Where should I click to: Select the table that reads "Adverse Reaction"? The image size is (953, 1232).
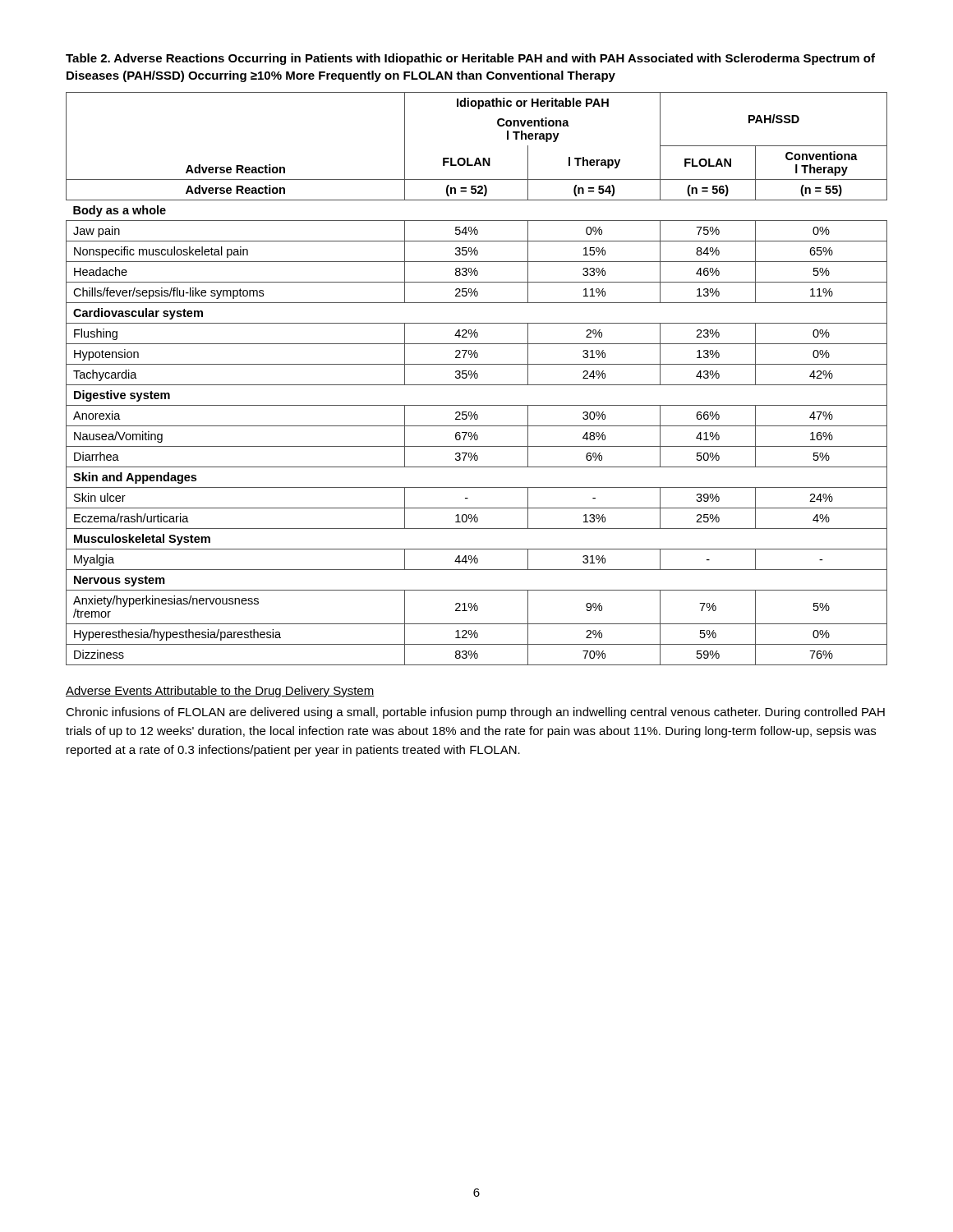pyautogui.click(x=476, y=378)
